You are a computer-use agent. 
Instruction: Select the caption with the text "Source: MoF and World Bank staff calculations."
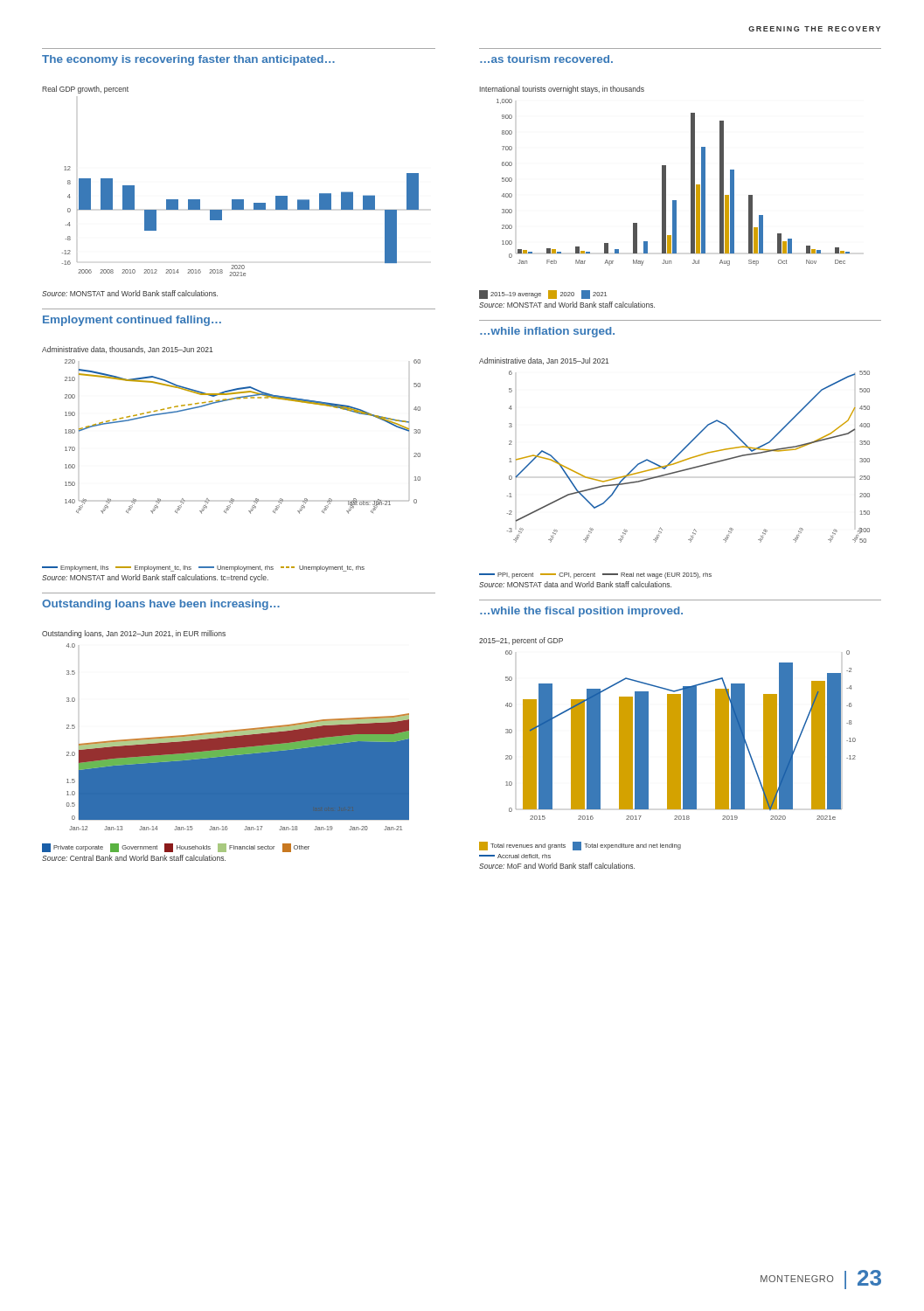[x=557, y=866]
